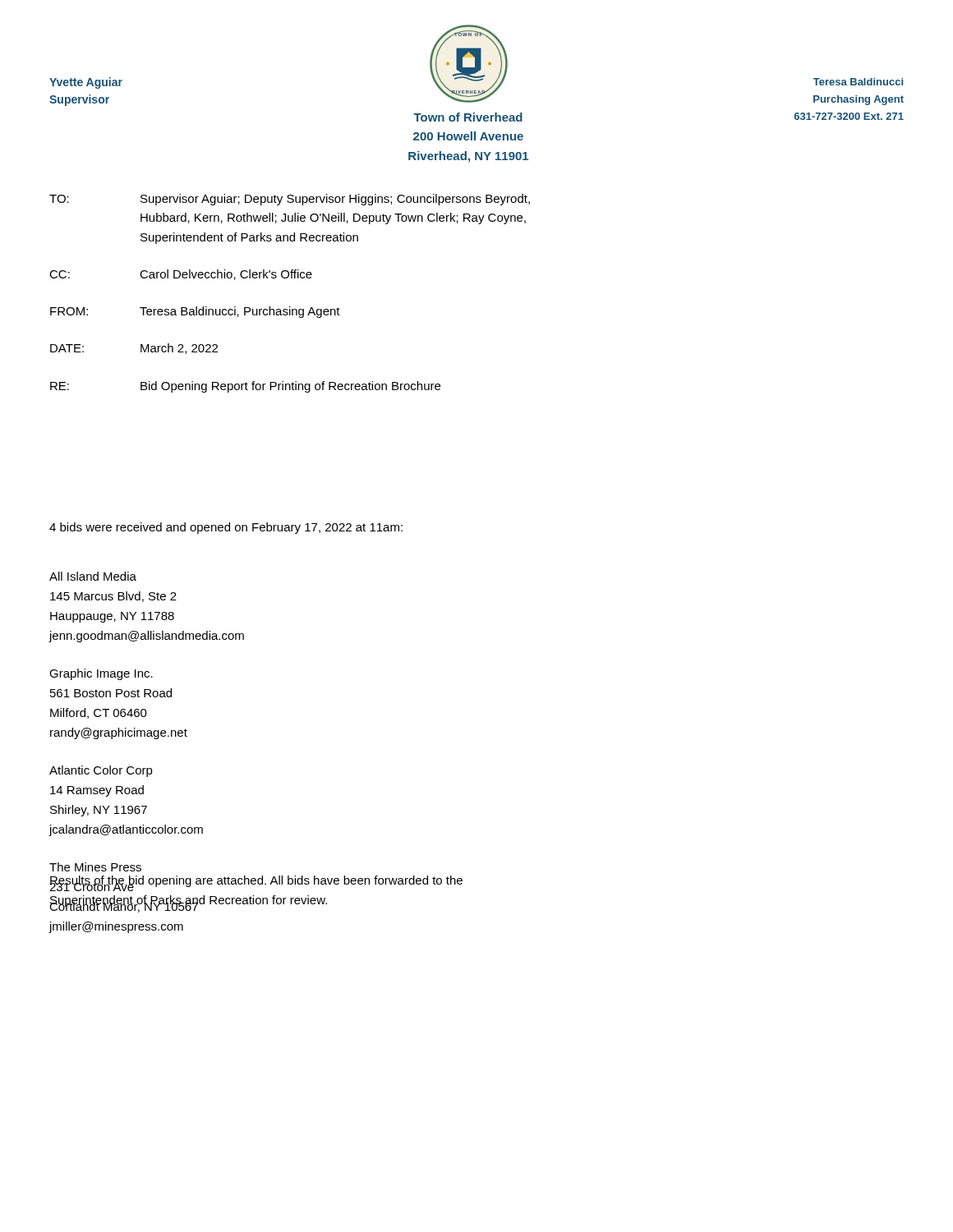Locate the text block starting "Teresa BaldinucciPurchasing Agent631-727-3200 Ext. 271"
The width and height of the screenshot is (953, 1232).
tap(849, 99)
